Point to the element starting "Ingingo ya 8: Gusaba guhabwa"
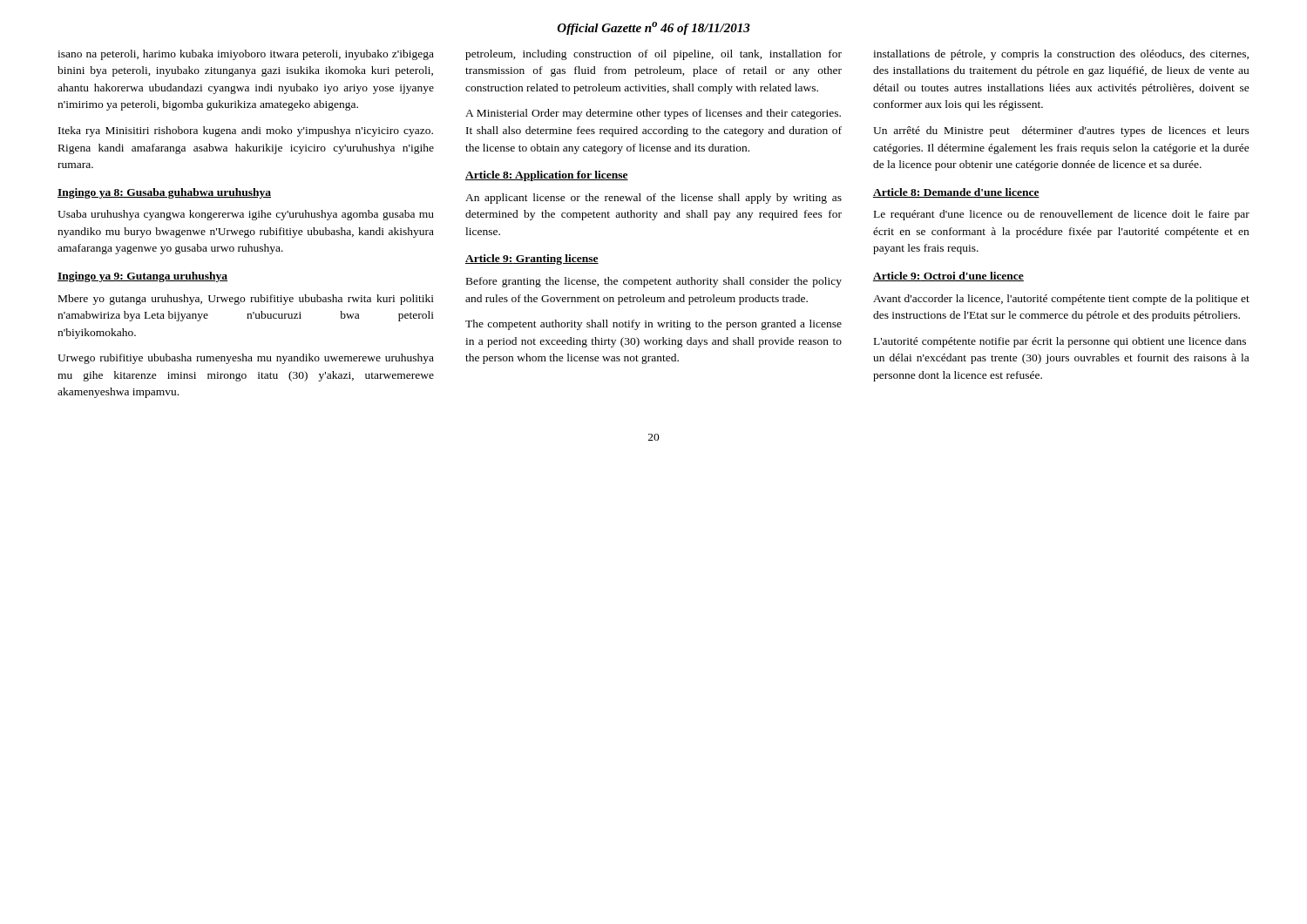Screen dimensions: 924x1307 [x=164, y=192]
